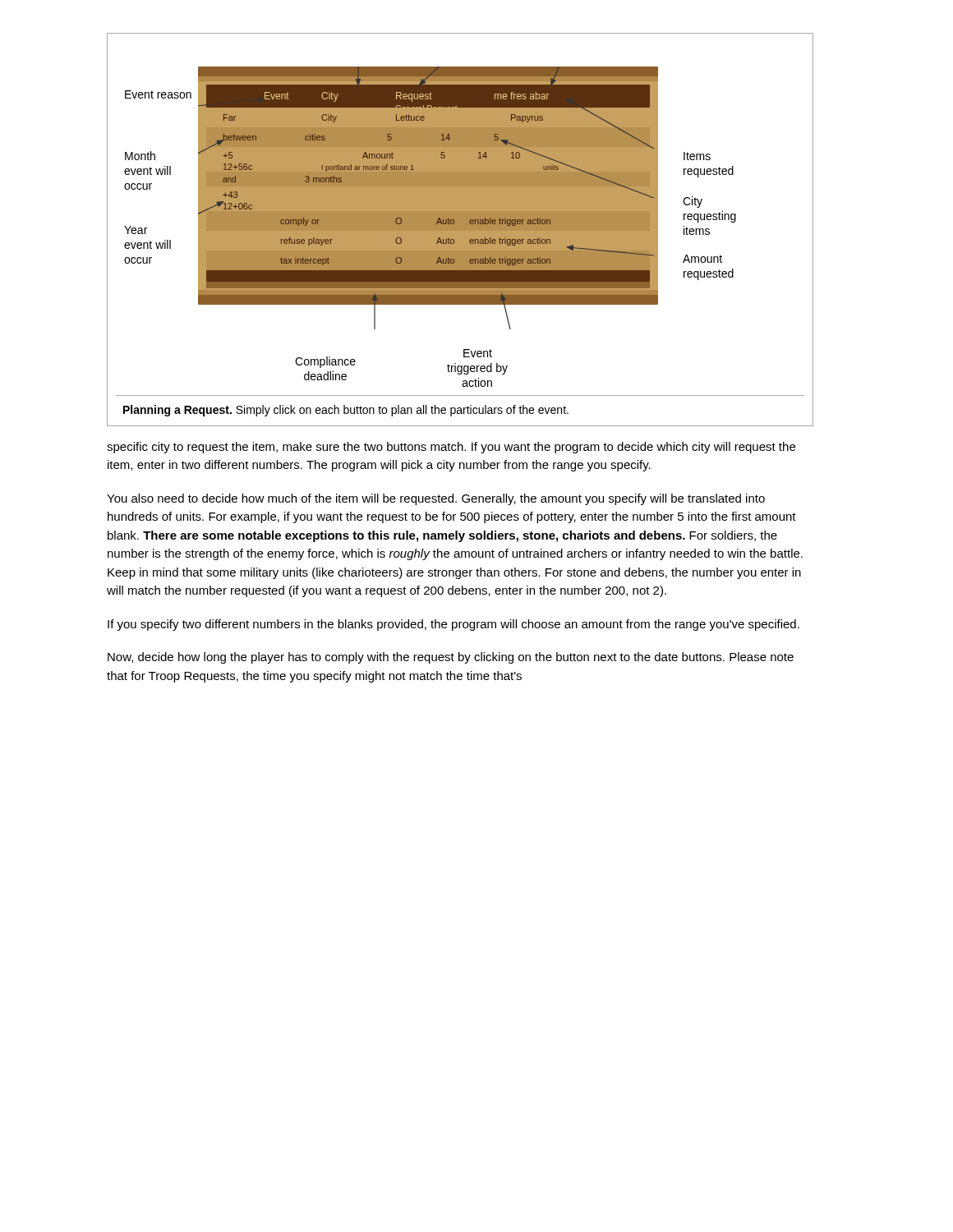Click on the block starting "You also need to decide how much of"
Image resolution: width=953 pixels, height=1232 pixels.
(x=455, y=544)
